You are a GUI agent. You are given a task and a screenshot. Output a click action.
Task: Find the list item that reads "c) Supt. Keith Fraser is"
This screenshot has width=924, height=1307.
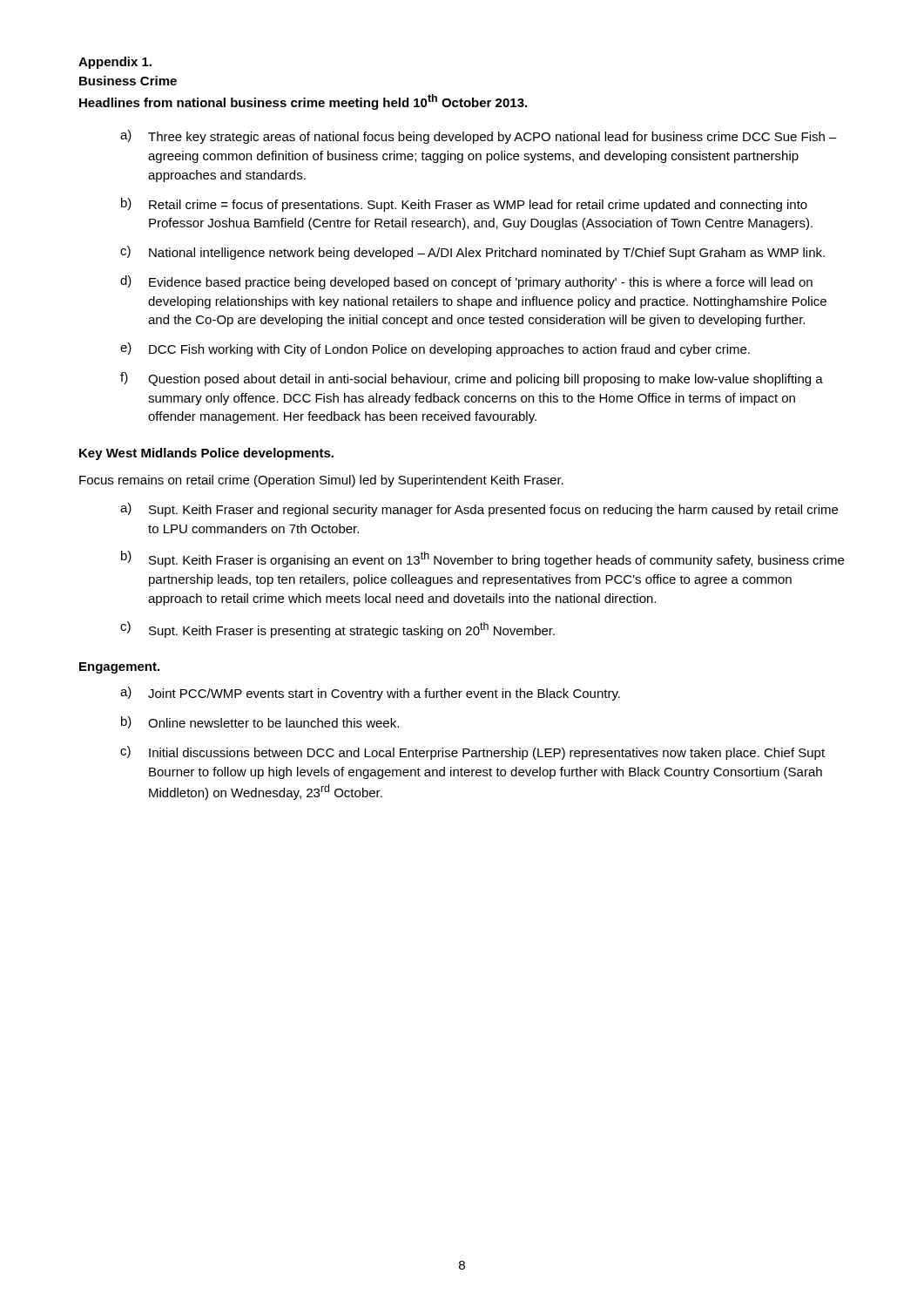[483, 629]
